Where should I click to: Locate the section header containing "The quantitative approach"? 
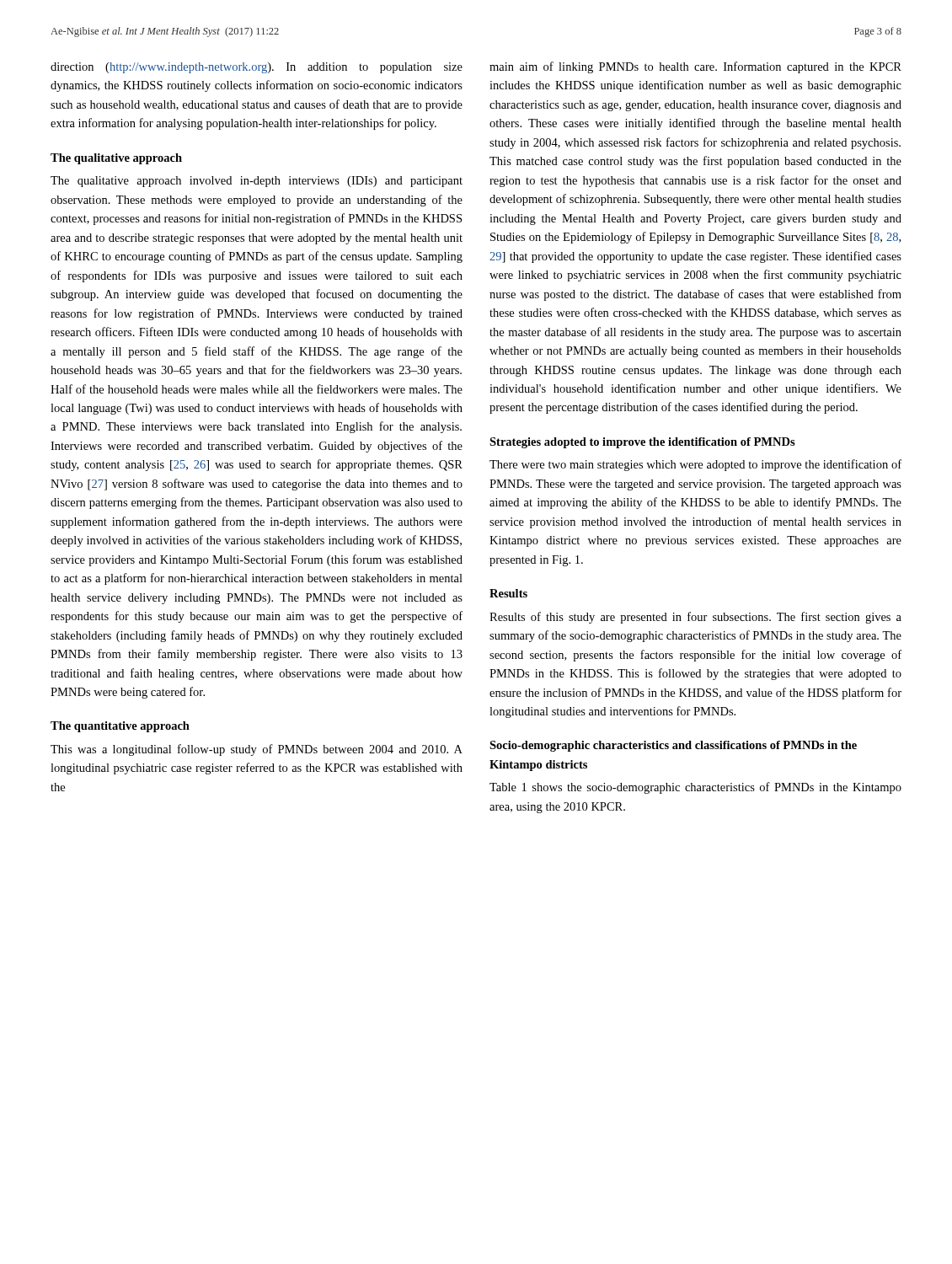(x=120, y=726)
